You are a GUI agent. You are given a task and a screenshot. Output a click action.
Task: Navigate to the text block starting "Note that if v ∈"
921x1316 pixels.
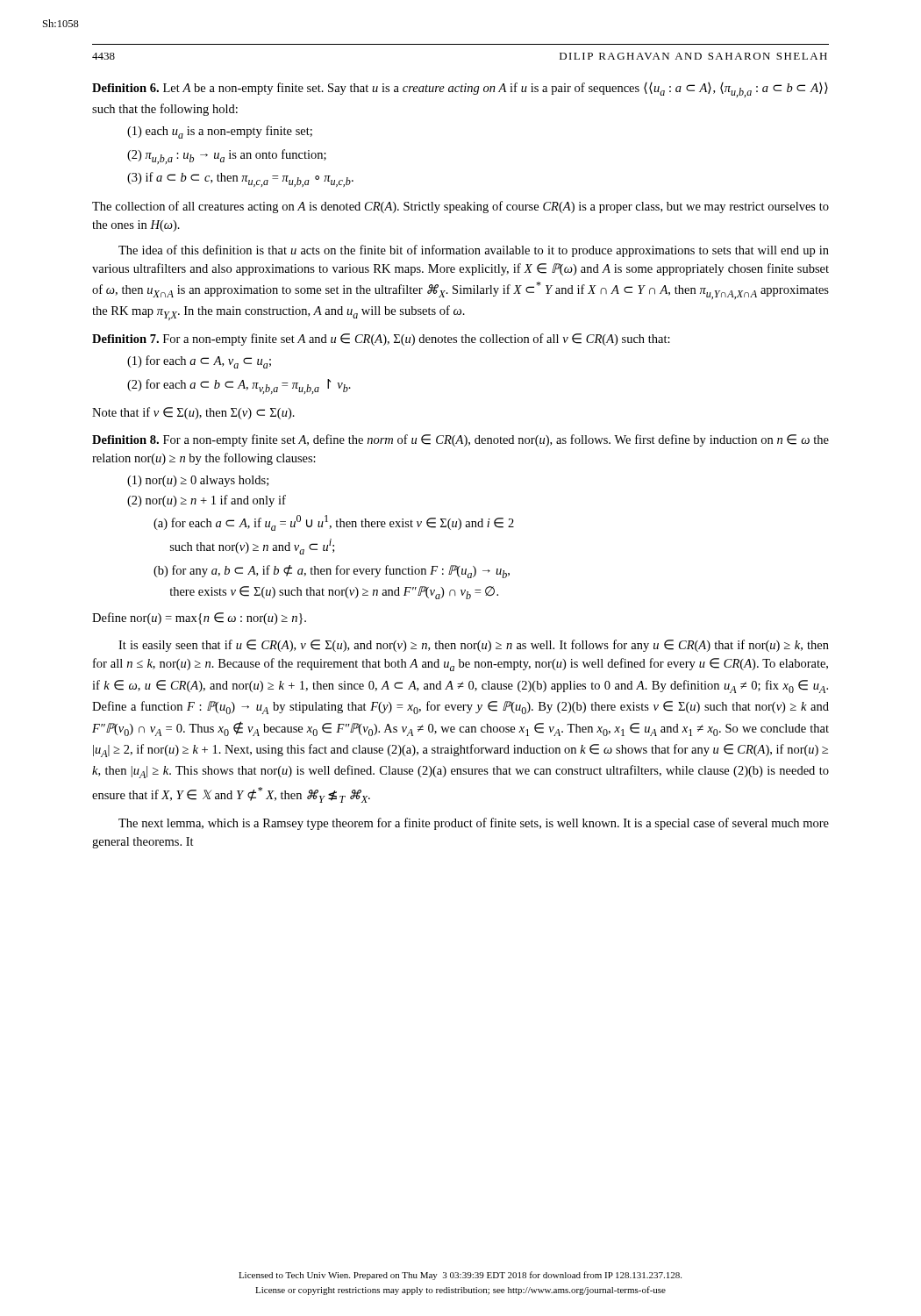[194, 412]
